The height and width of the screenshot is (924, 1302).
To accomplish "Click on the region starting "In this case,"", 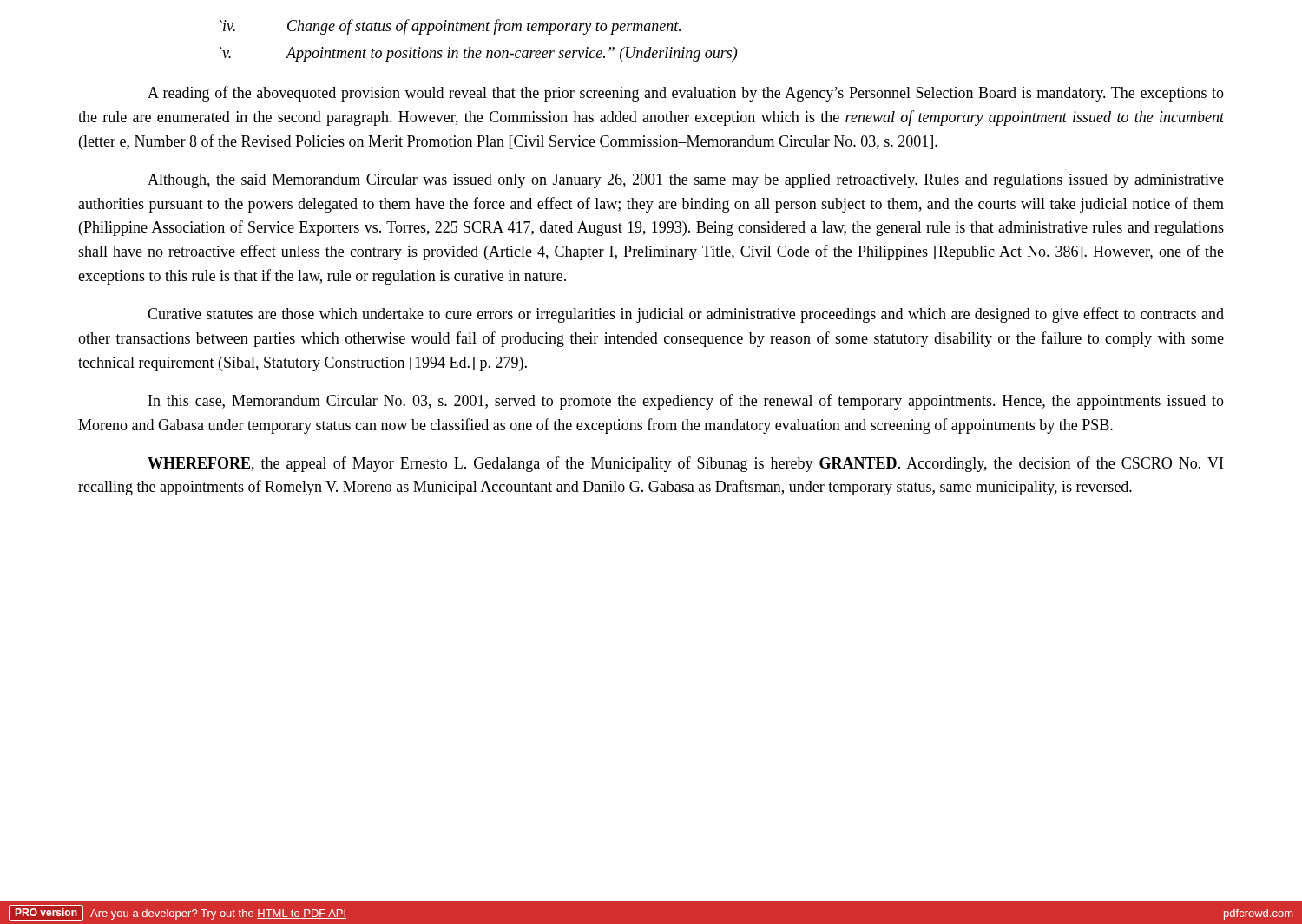I will pos(651,413).
